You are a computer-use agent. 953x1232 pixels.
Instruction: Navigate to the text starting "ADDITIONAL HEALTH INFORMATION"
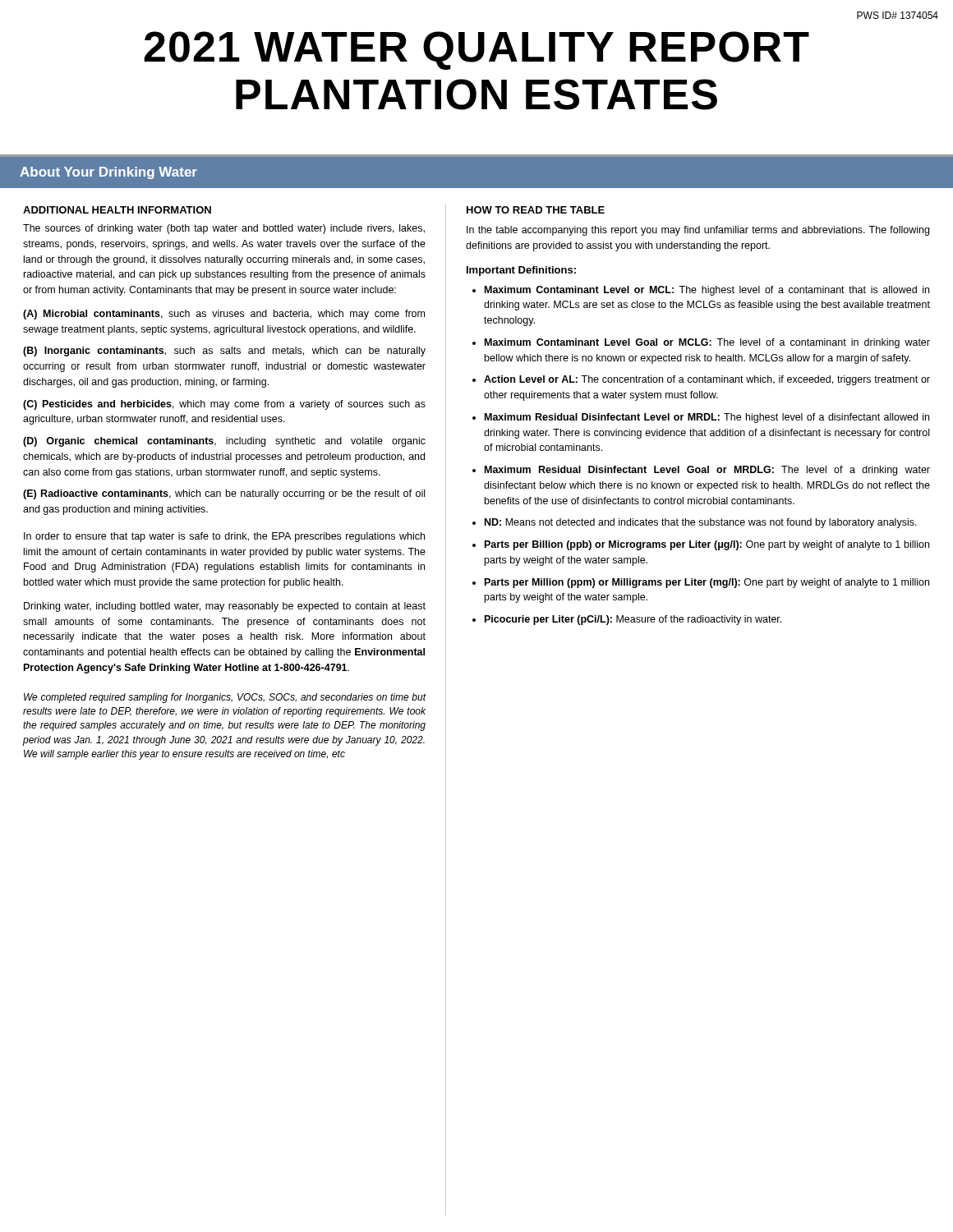coord(117,210)
